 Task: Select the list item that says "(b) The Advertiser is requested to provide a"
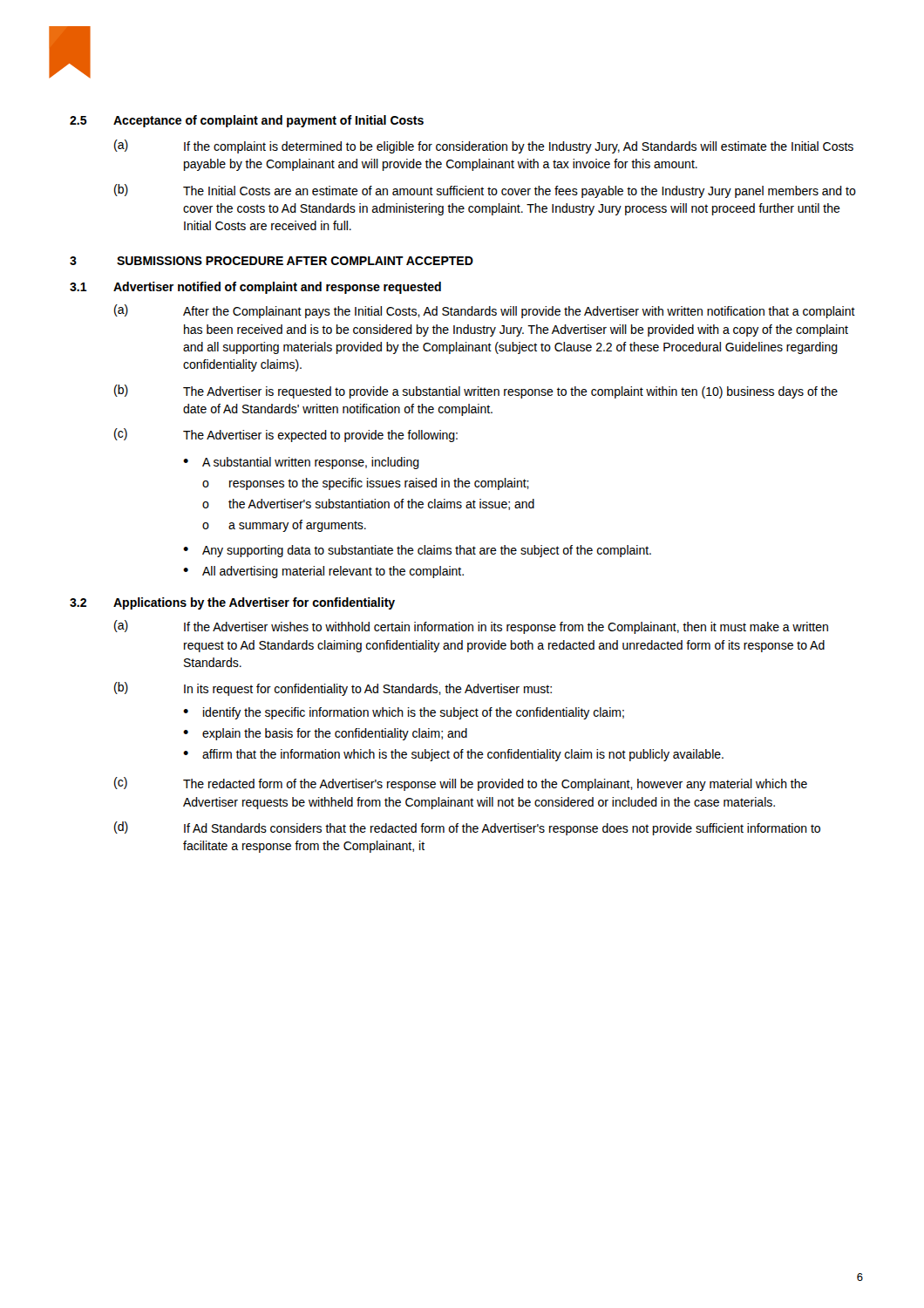click(x=466, y=400)
